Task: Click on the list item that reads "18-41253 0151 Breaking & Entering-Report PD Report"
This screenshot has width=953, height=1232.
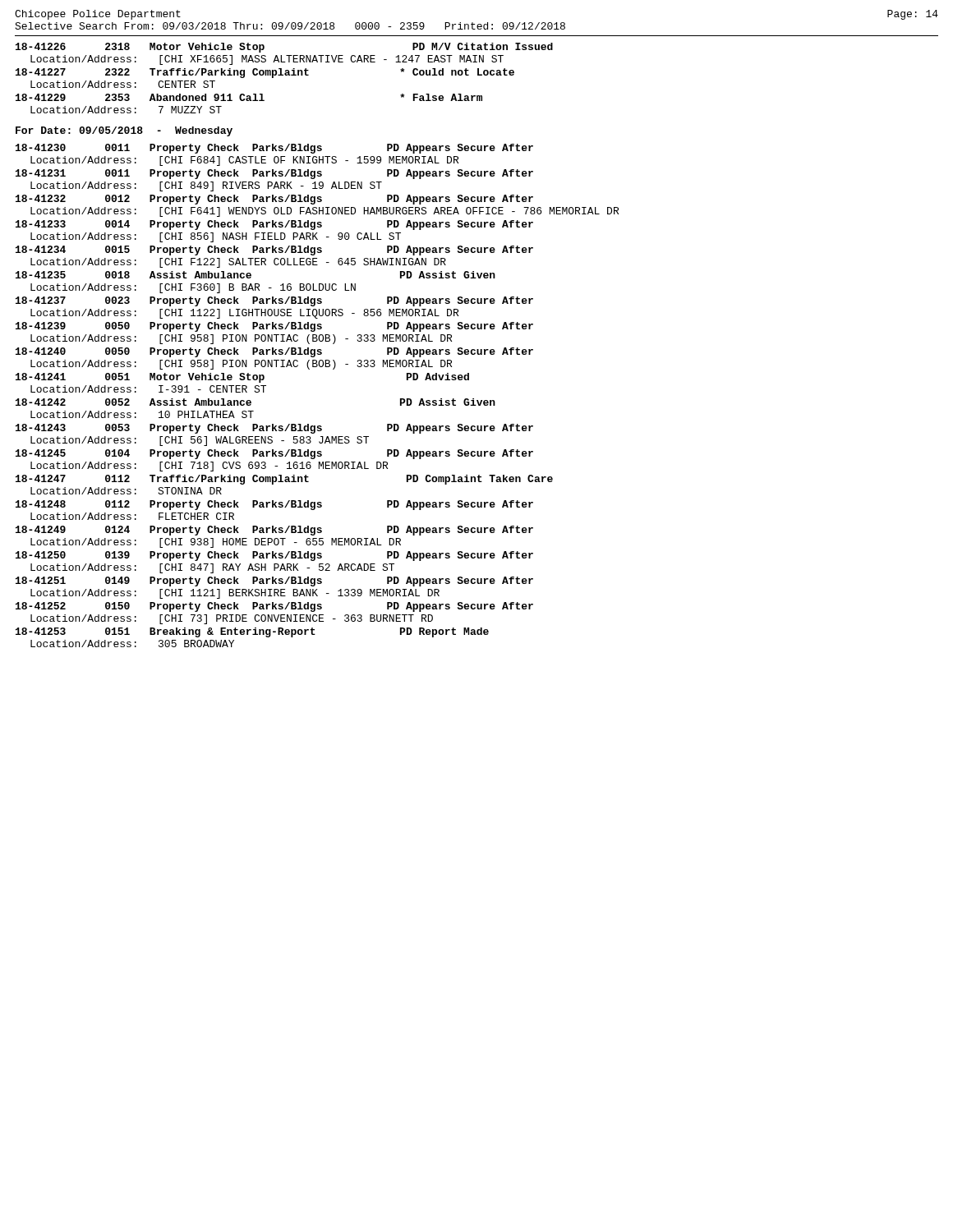Action: pos(476,638)
